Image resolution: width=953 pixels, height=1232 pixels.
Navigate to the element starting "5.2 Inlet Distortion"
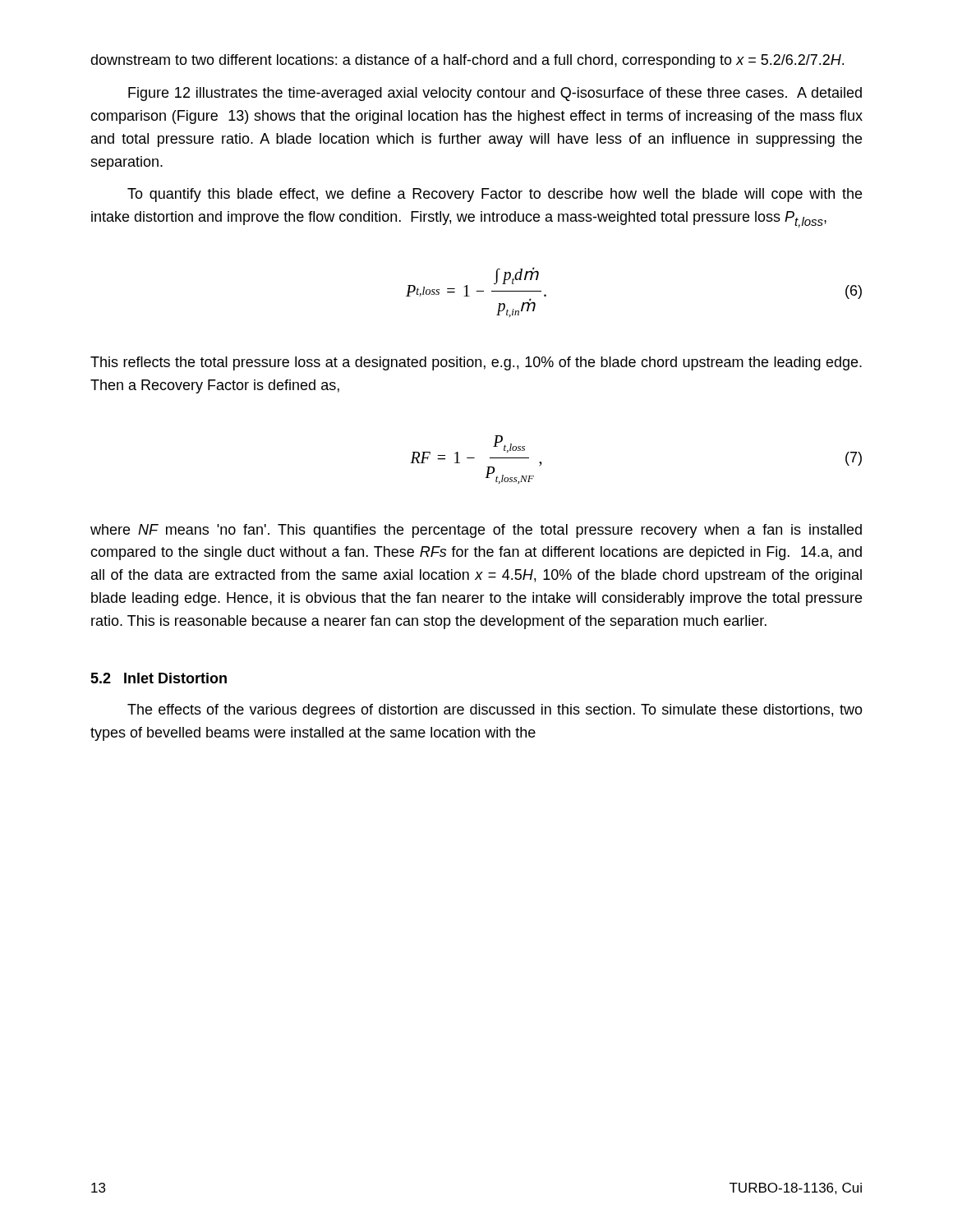(159, 678)
